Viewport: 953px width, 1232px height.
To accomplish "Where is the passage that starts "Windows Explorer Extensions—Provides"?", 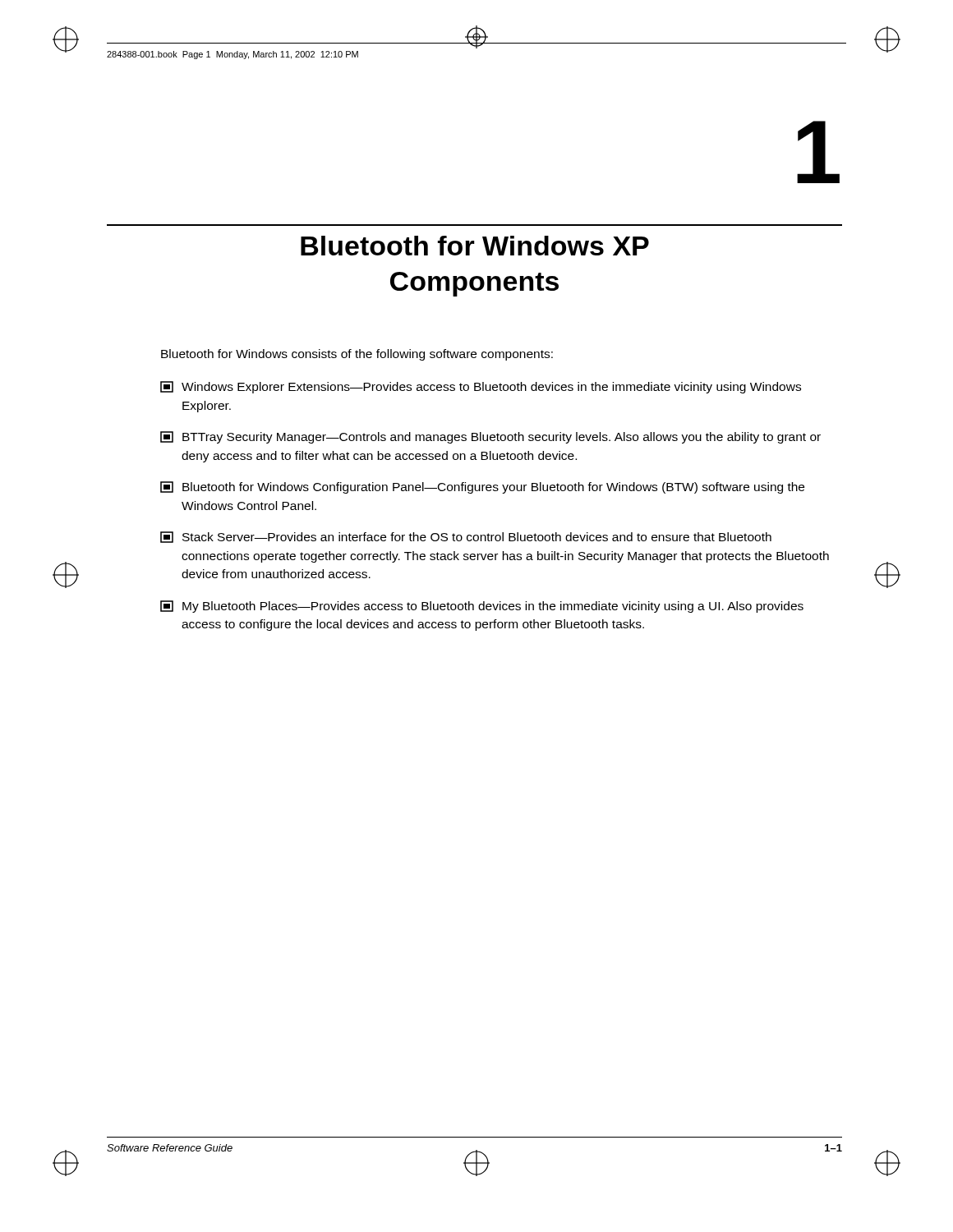I will click(501, 397).
